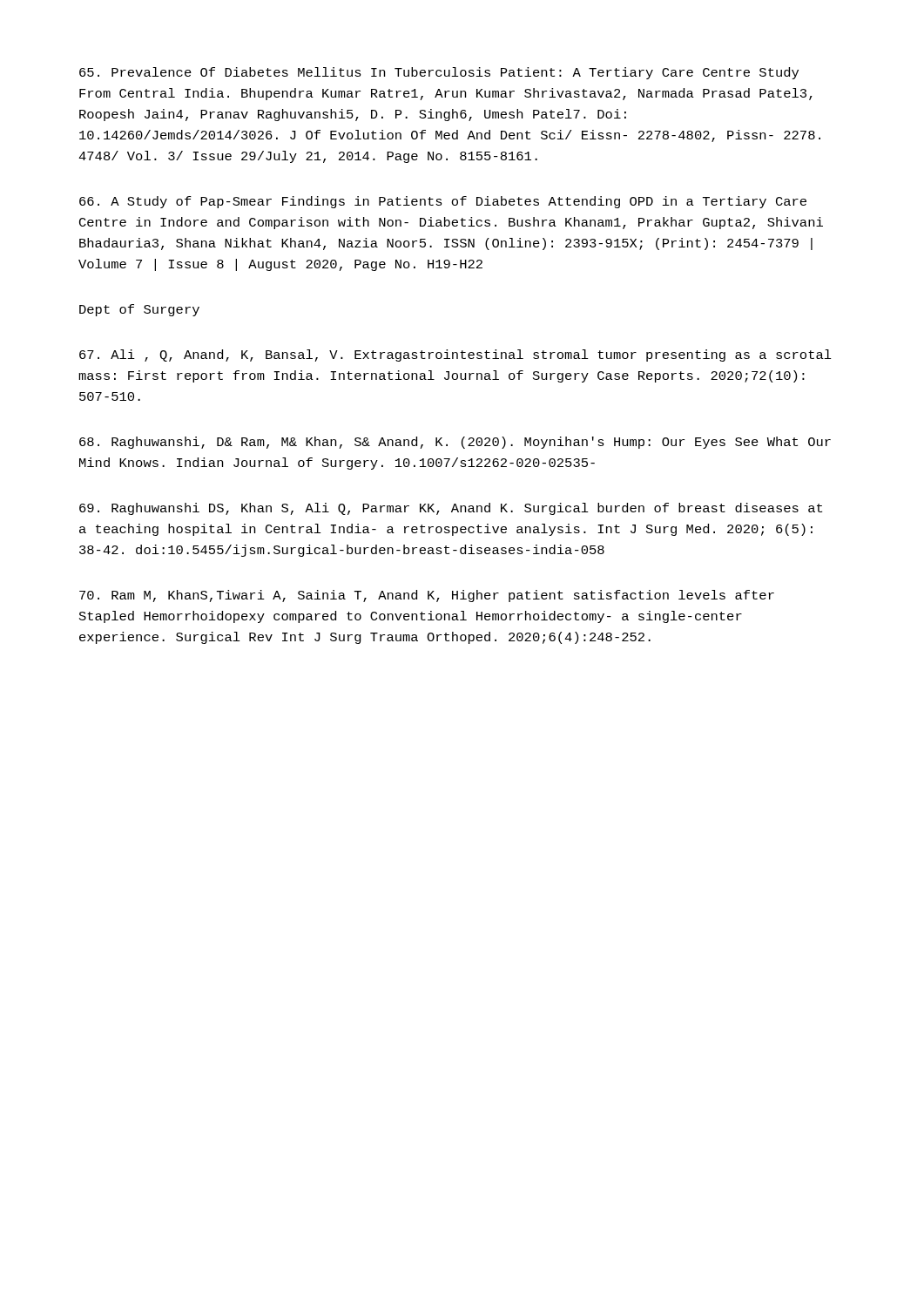The height and width of the screenshot is (1307, 924).
Task: Point to the block beginning "69. Raghuwanshi DS, Khan S, Ali Q, Parmar"
Action: [451, 530]
